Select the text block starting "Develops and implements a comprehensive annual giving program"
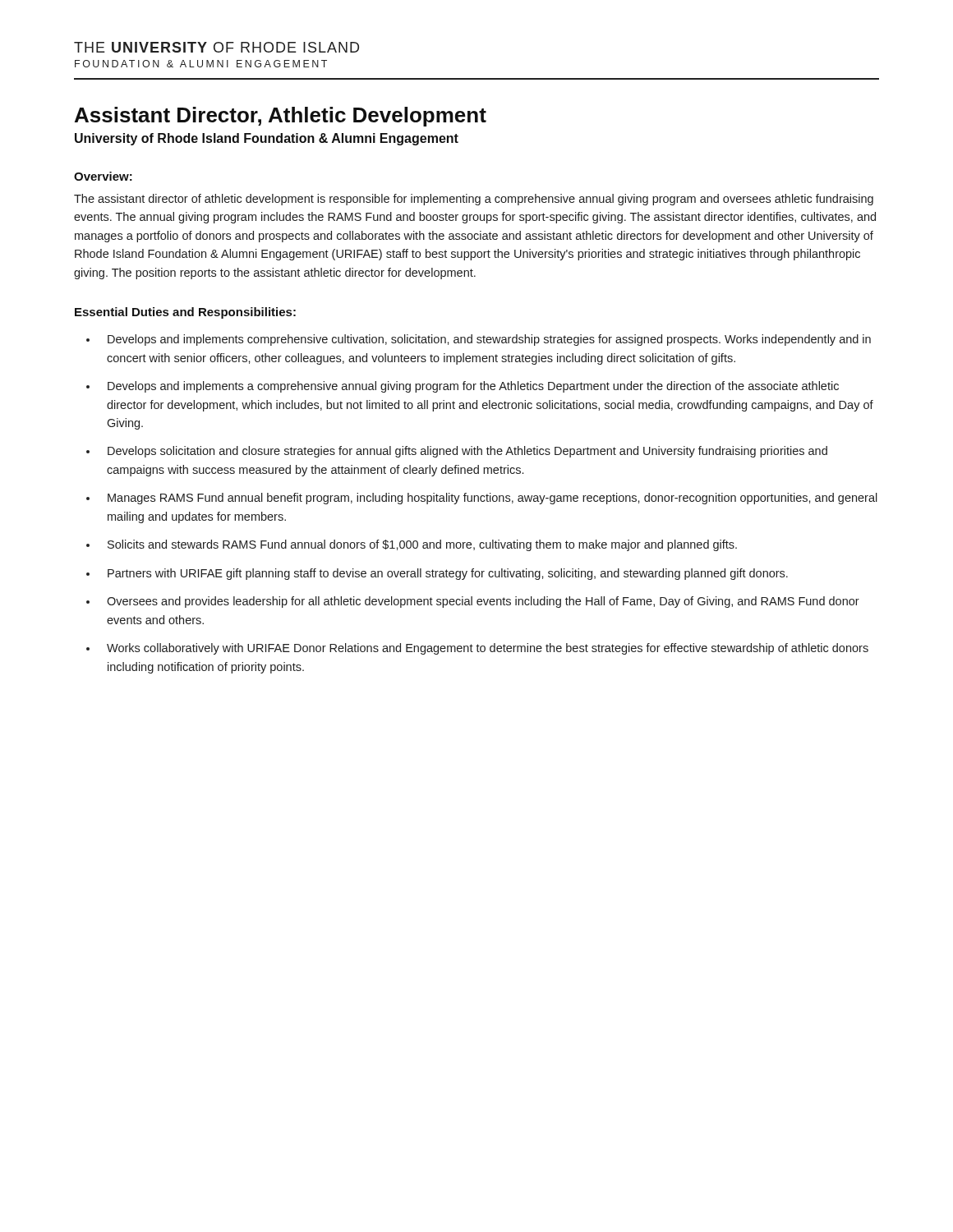 point(490,405)
